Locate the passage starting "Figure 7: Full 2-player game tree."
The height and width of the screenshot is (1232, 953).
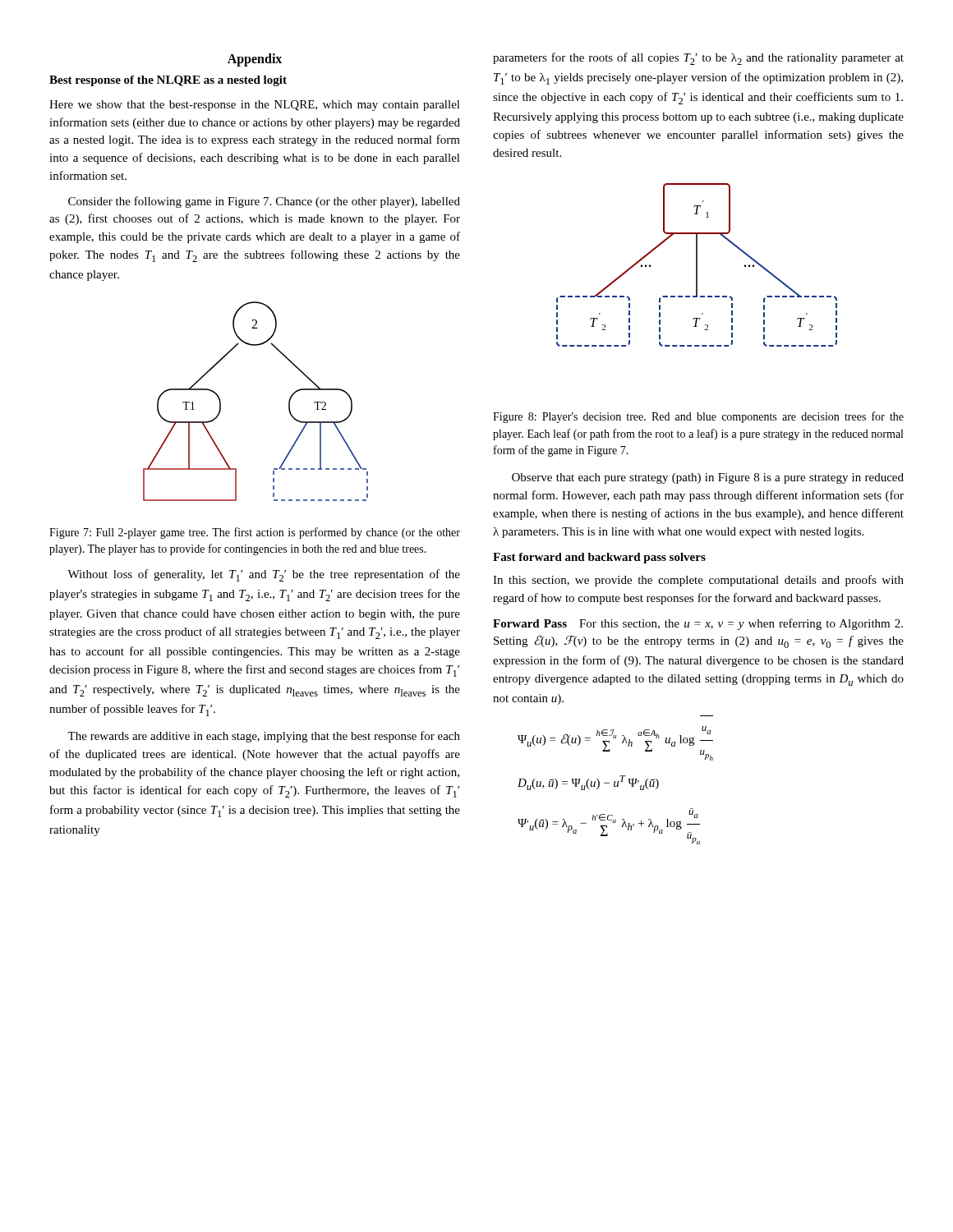pyautogui.click(x=255, y=541)
